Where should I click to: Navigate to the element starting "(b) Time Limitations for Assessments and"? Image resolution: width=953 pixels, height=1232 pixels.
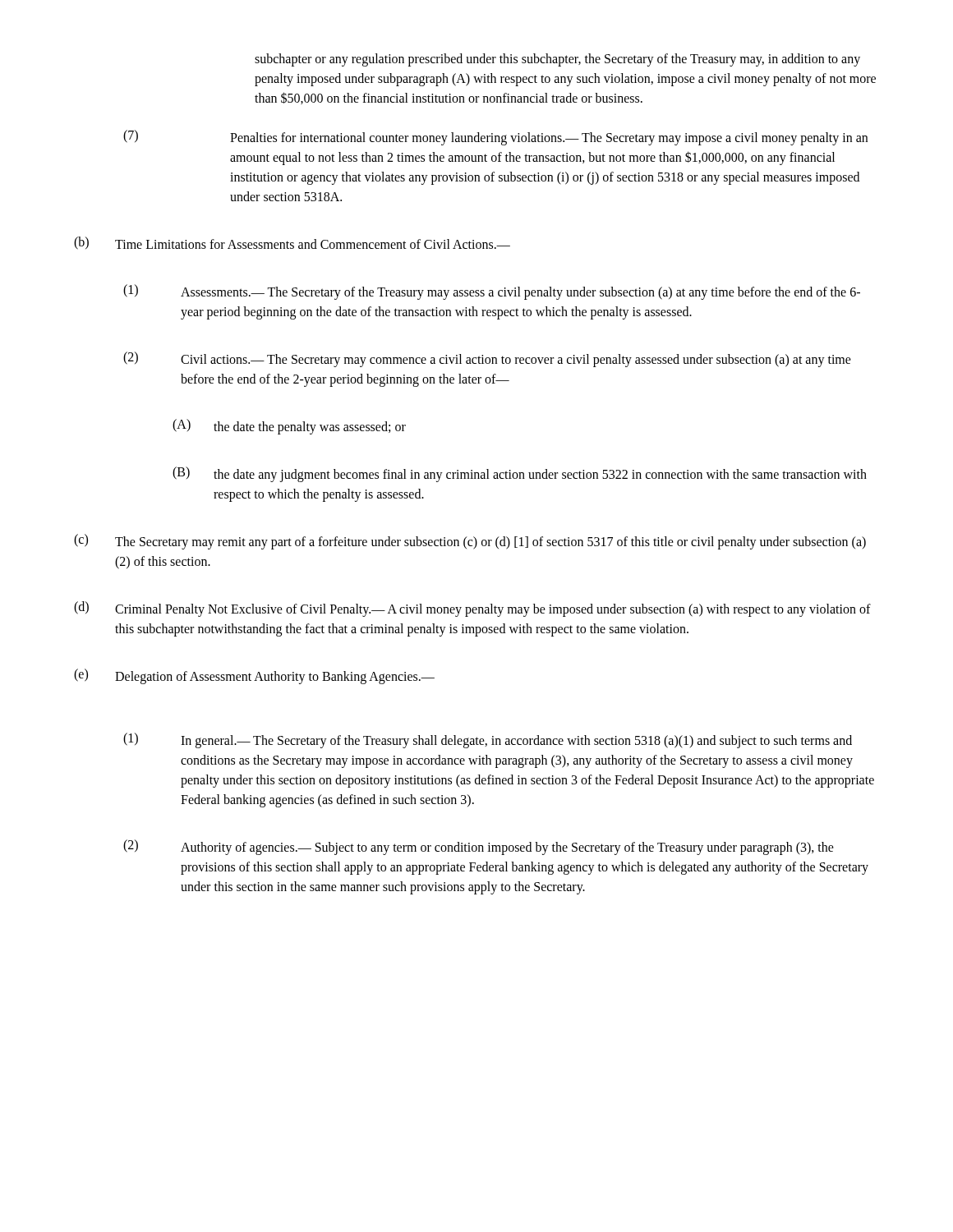coord(476,245)
